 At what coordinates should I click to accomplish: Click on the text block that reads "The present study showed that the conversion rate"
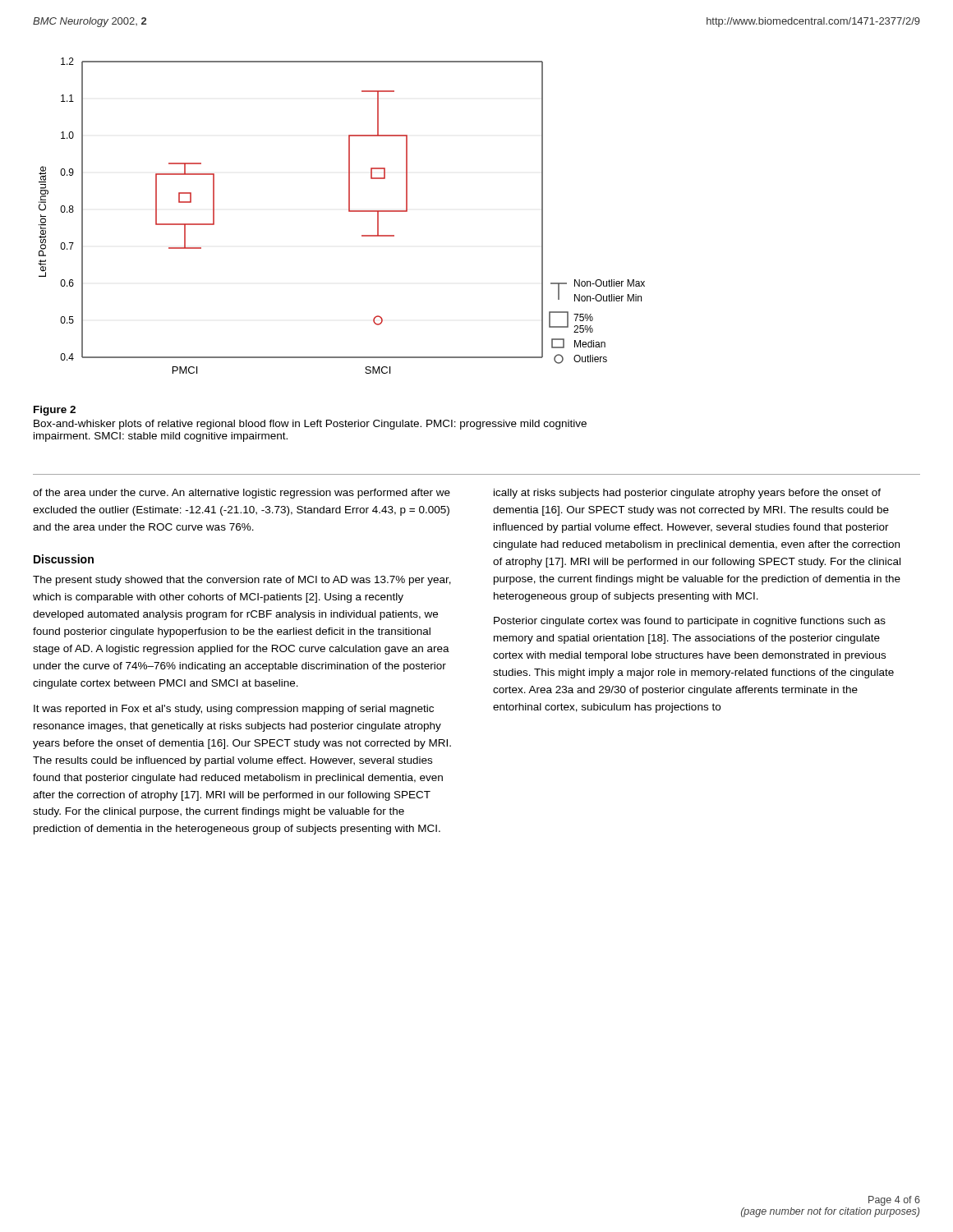tap(242, 631)
